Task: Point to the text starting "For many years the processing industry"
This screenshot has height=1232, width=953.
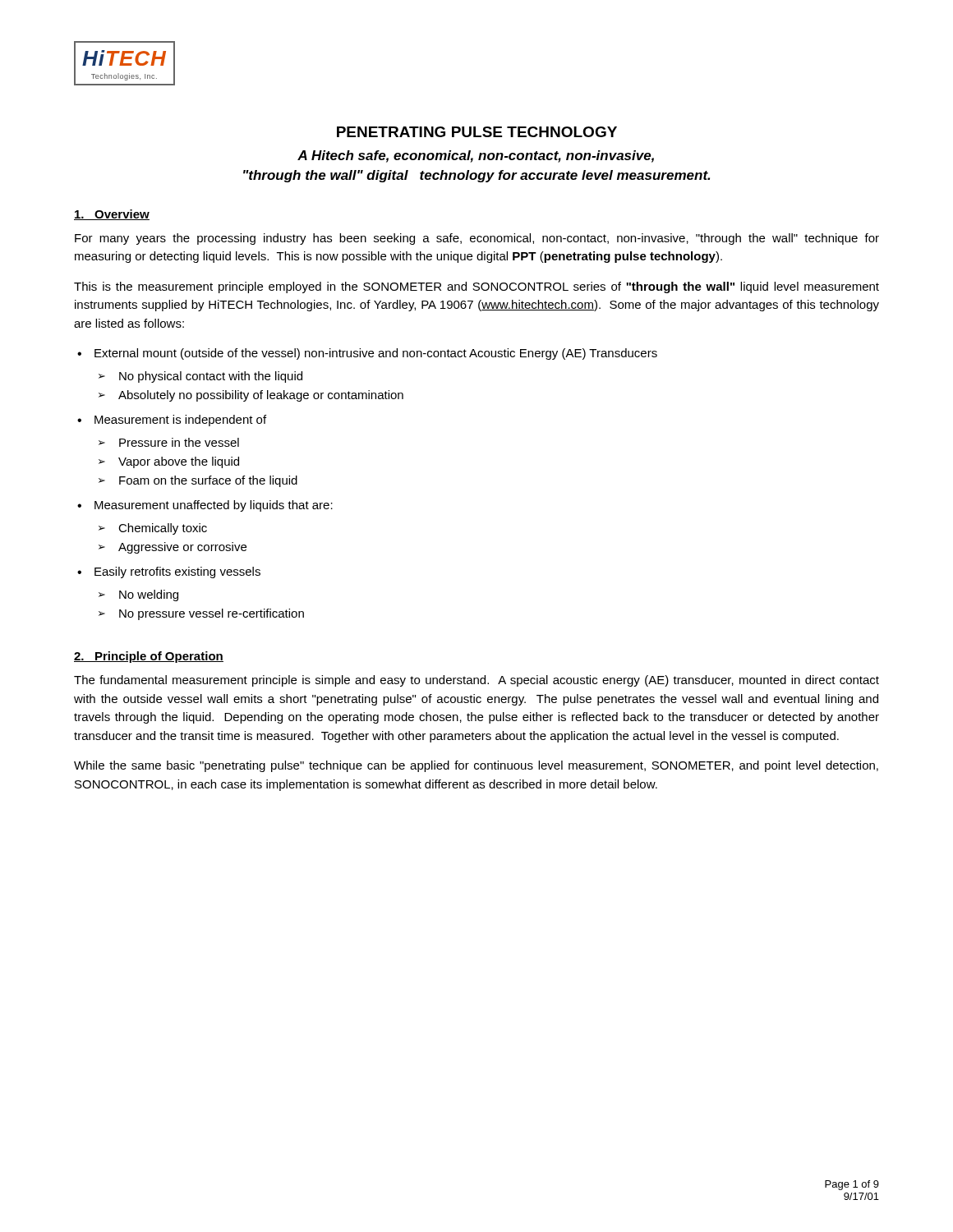Action: pos(476,247)
